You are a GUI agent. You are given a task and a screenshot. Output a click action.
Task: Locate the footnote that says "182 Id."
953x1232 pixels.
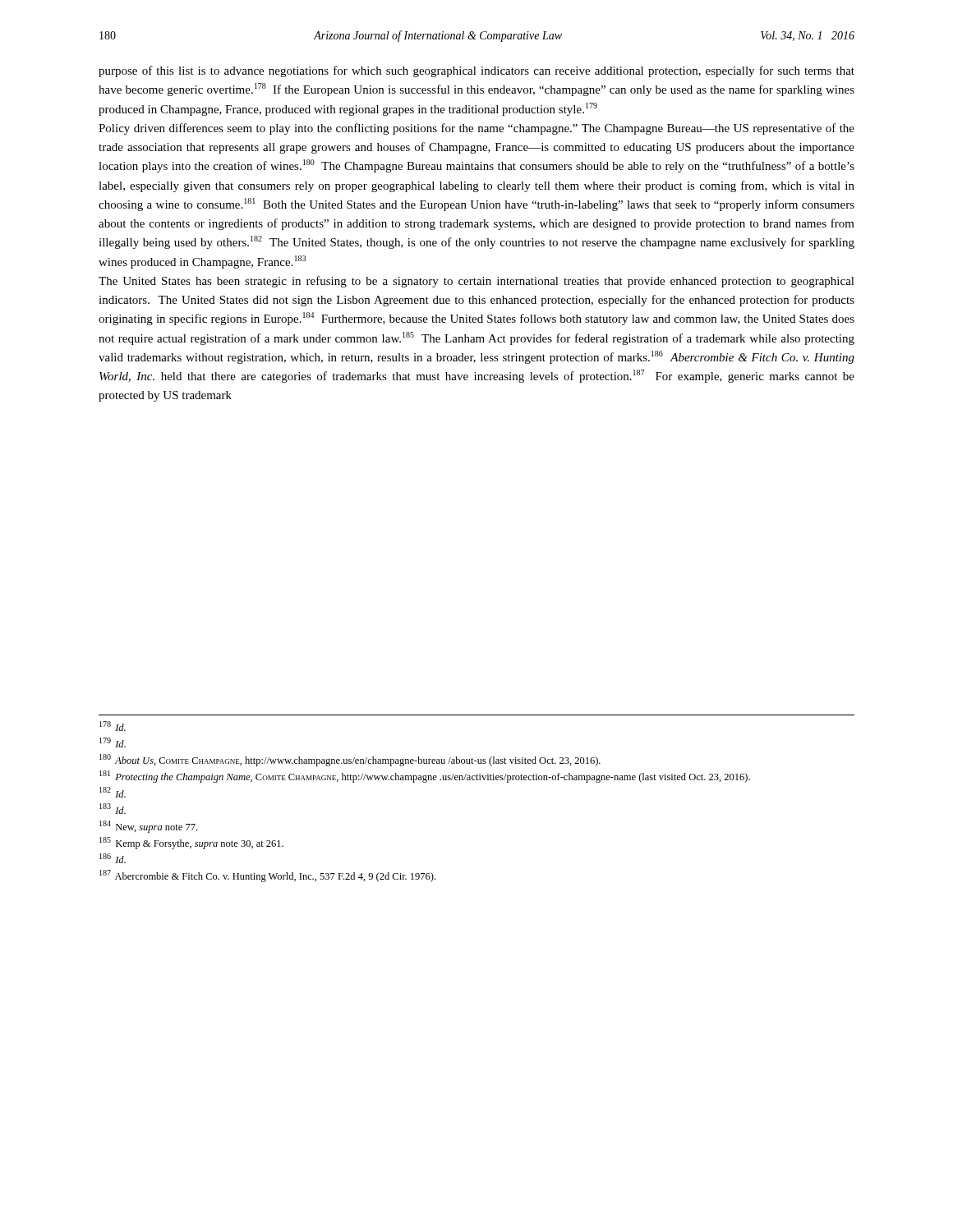[x=112, y=793]
